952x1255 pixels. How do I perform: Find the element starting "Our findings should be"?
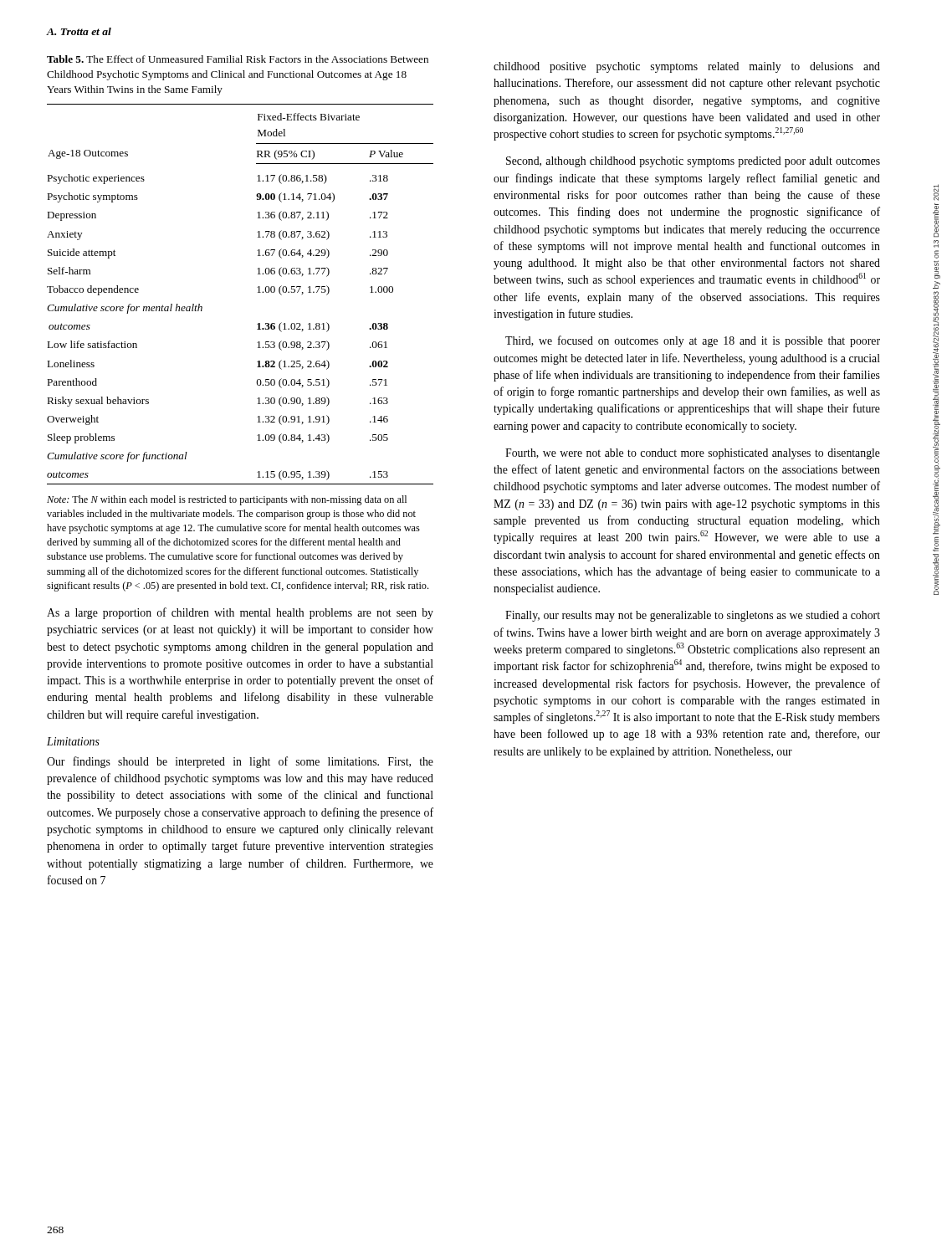[240, 821]
